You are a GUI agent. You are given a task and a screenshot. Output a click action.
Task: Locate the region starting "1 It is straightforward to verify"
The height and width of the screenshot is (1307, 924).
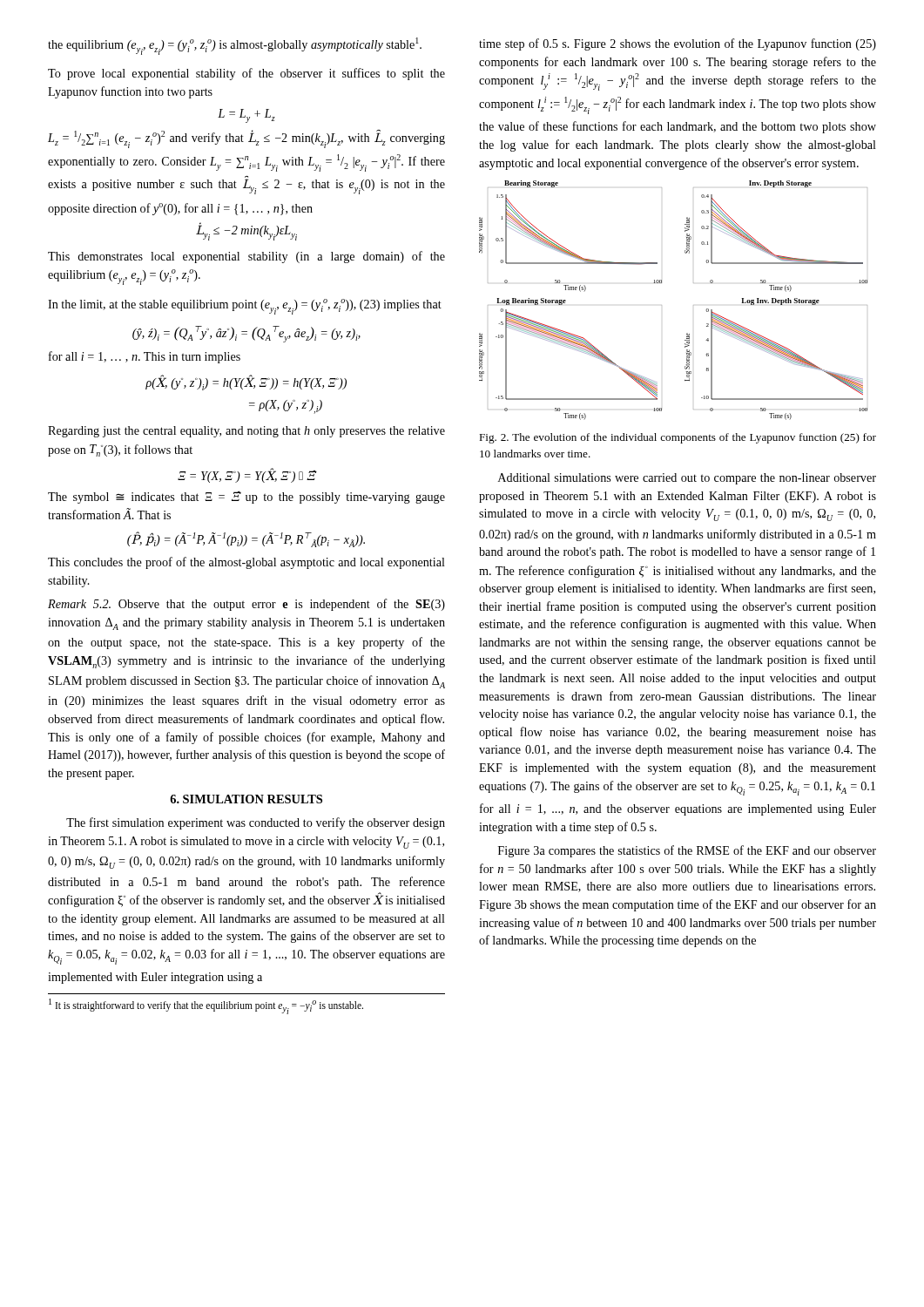pos(246,1004)
